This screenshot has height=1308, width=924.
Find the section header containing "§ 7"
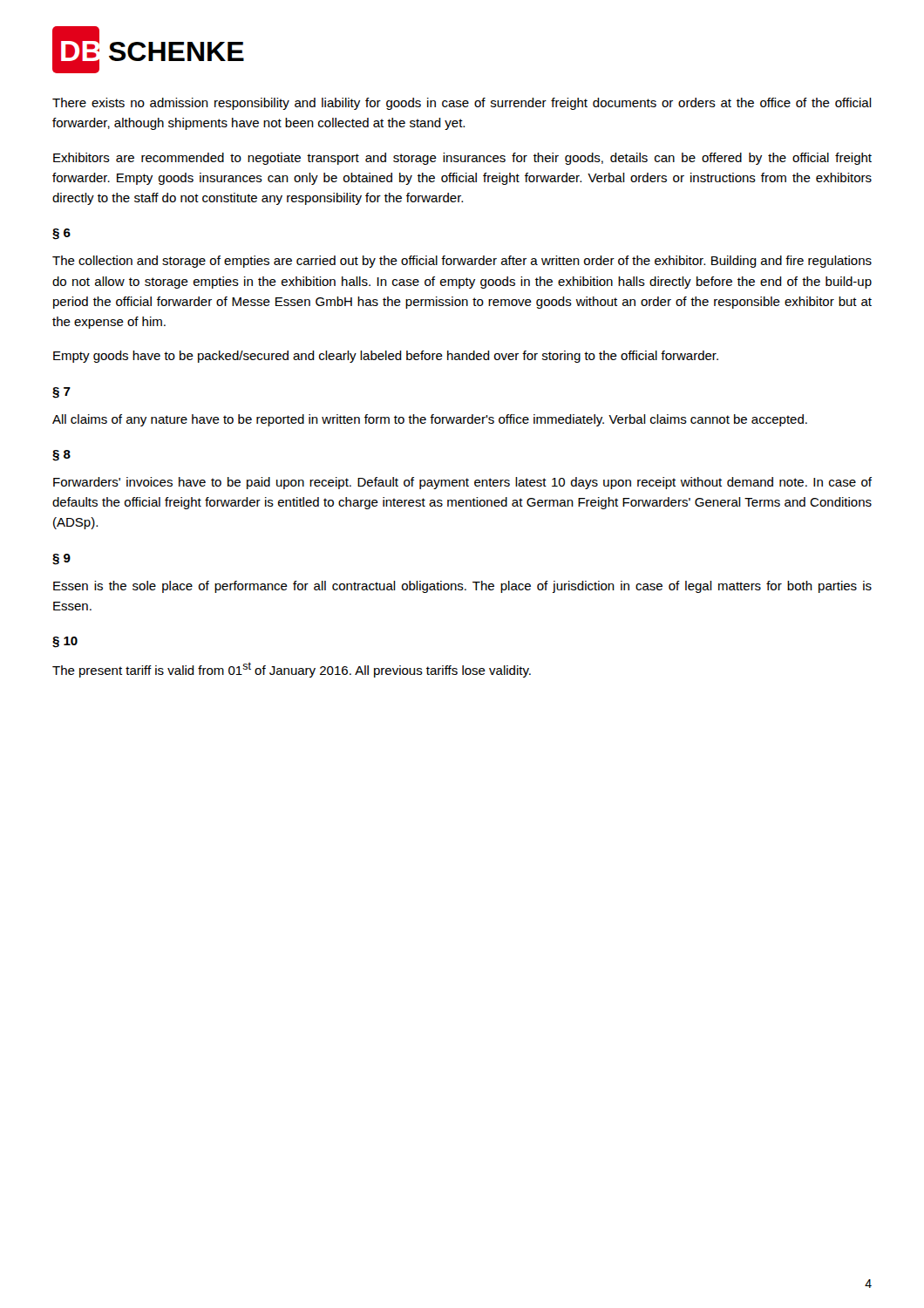(61, 391)
